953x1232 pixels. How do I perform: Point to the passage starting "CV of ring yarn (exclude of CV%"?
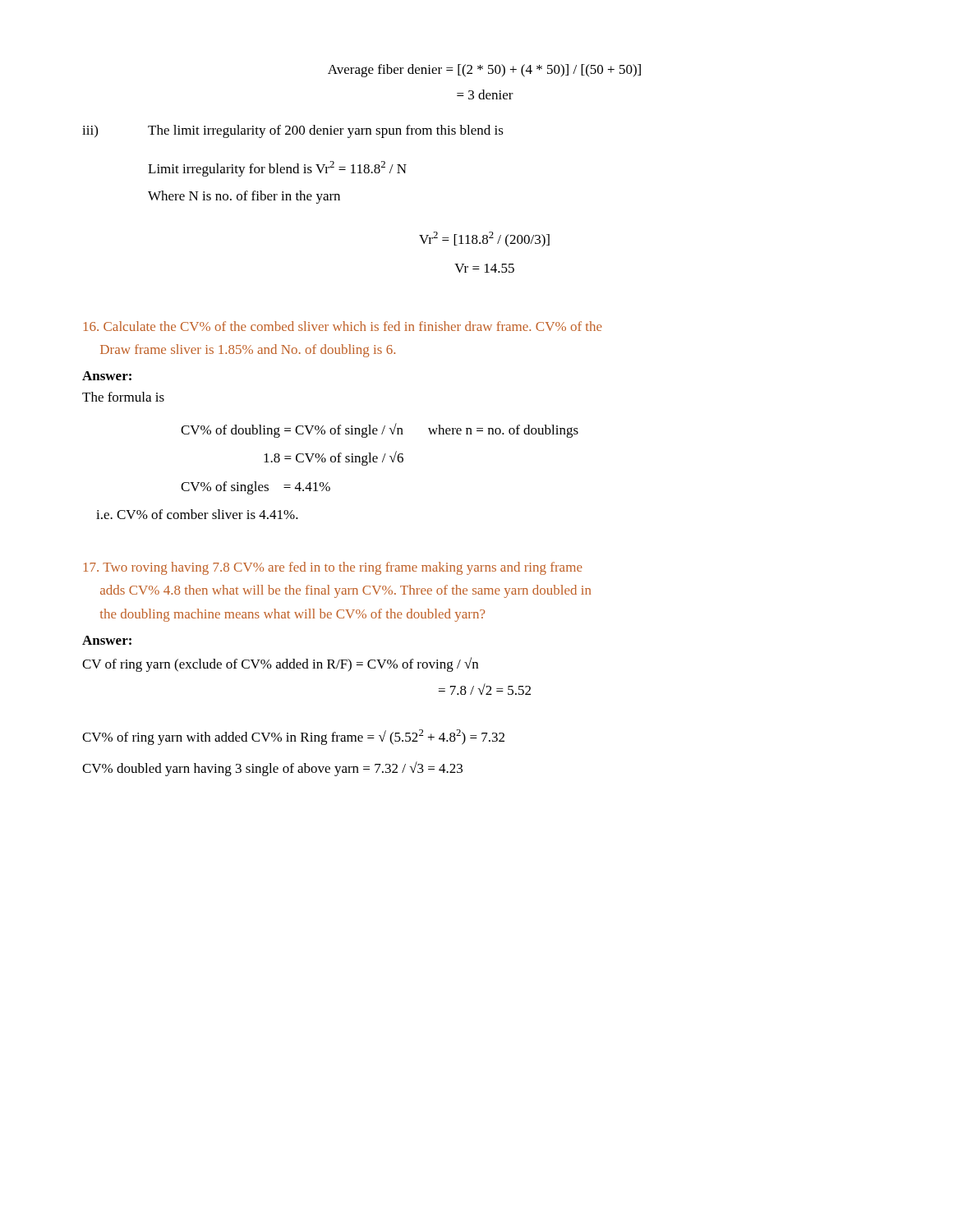280,664
